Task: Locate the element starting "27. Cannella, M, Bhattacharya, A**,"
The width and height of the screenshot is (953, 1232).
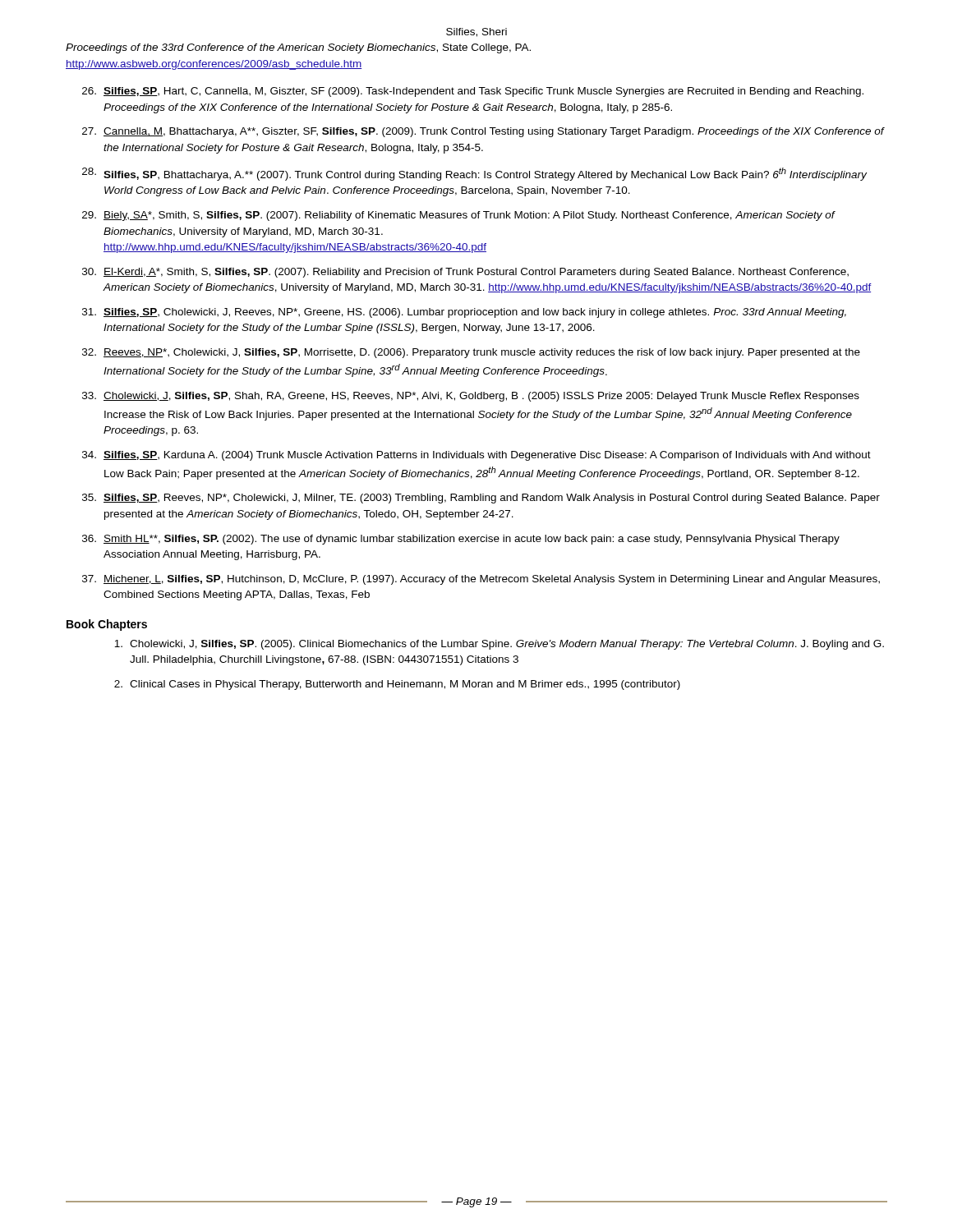Action: [476, 139]
